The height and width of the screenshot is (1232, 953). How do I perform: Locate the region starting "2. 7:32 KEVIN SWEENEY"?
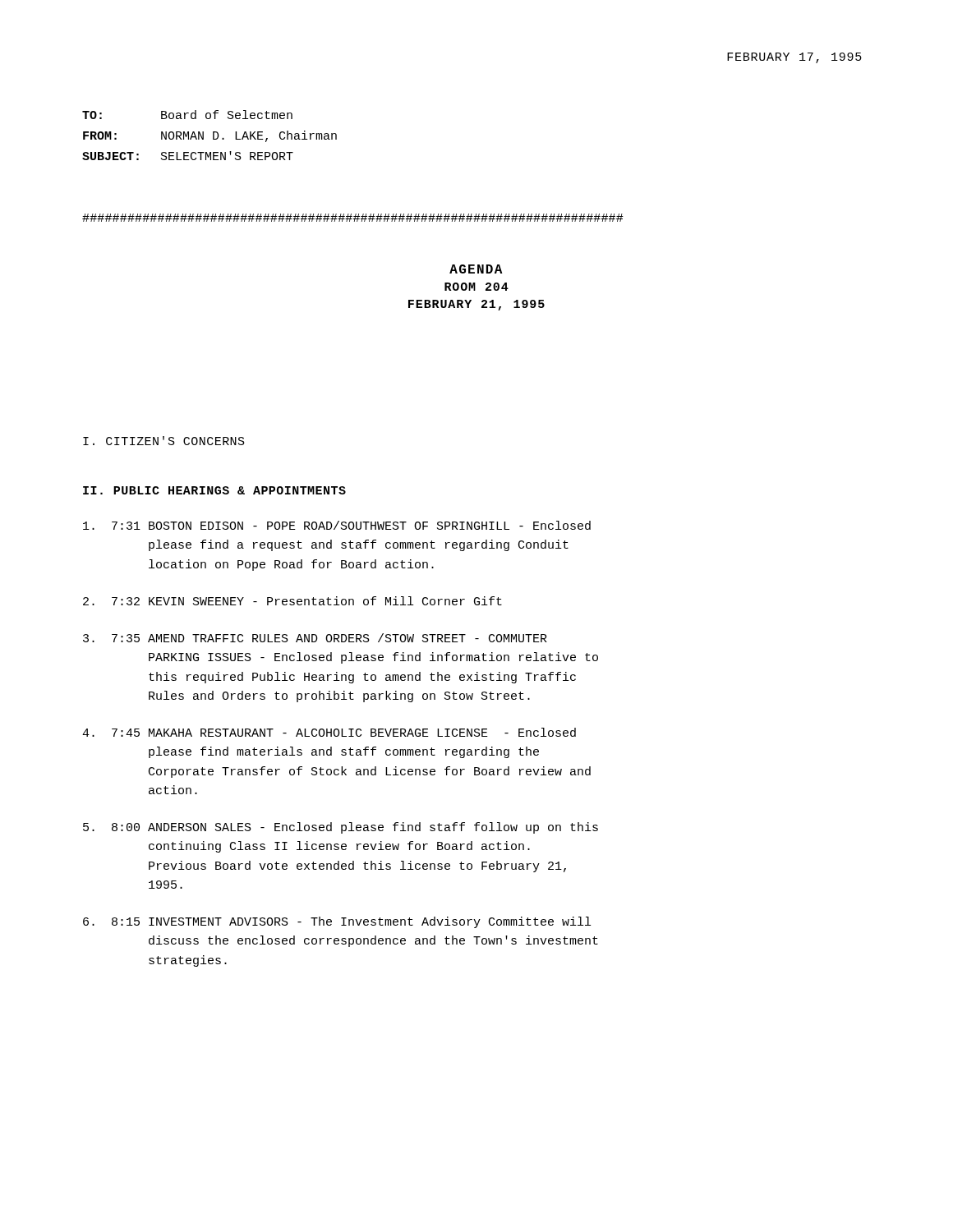click(481, 602)
